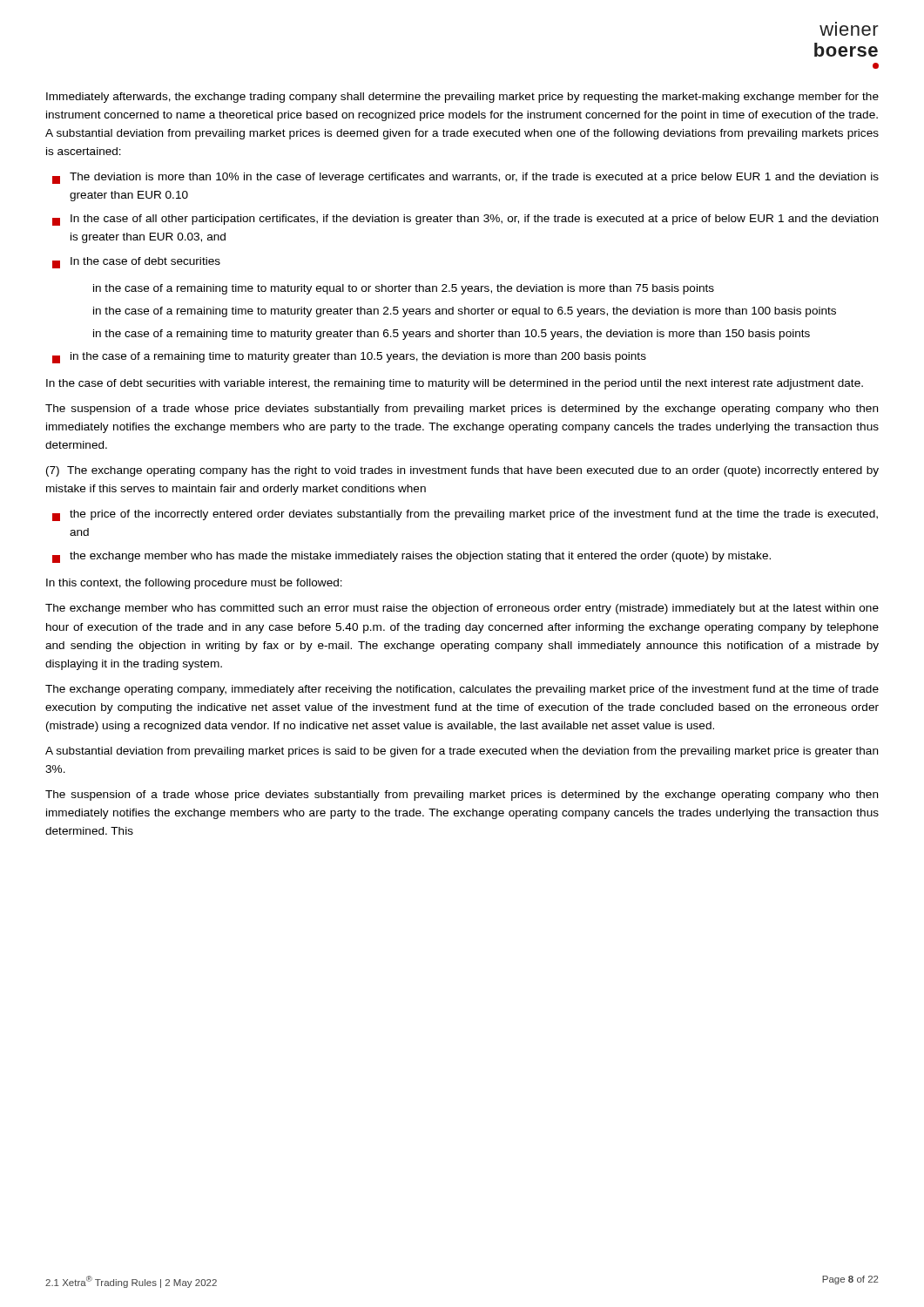
Task: Select the passage starting "In the case of all other participation certificates,"
Action: point(462,228)
